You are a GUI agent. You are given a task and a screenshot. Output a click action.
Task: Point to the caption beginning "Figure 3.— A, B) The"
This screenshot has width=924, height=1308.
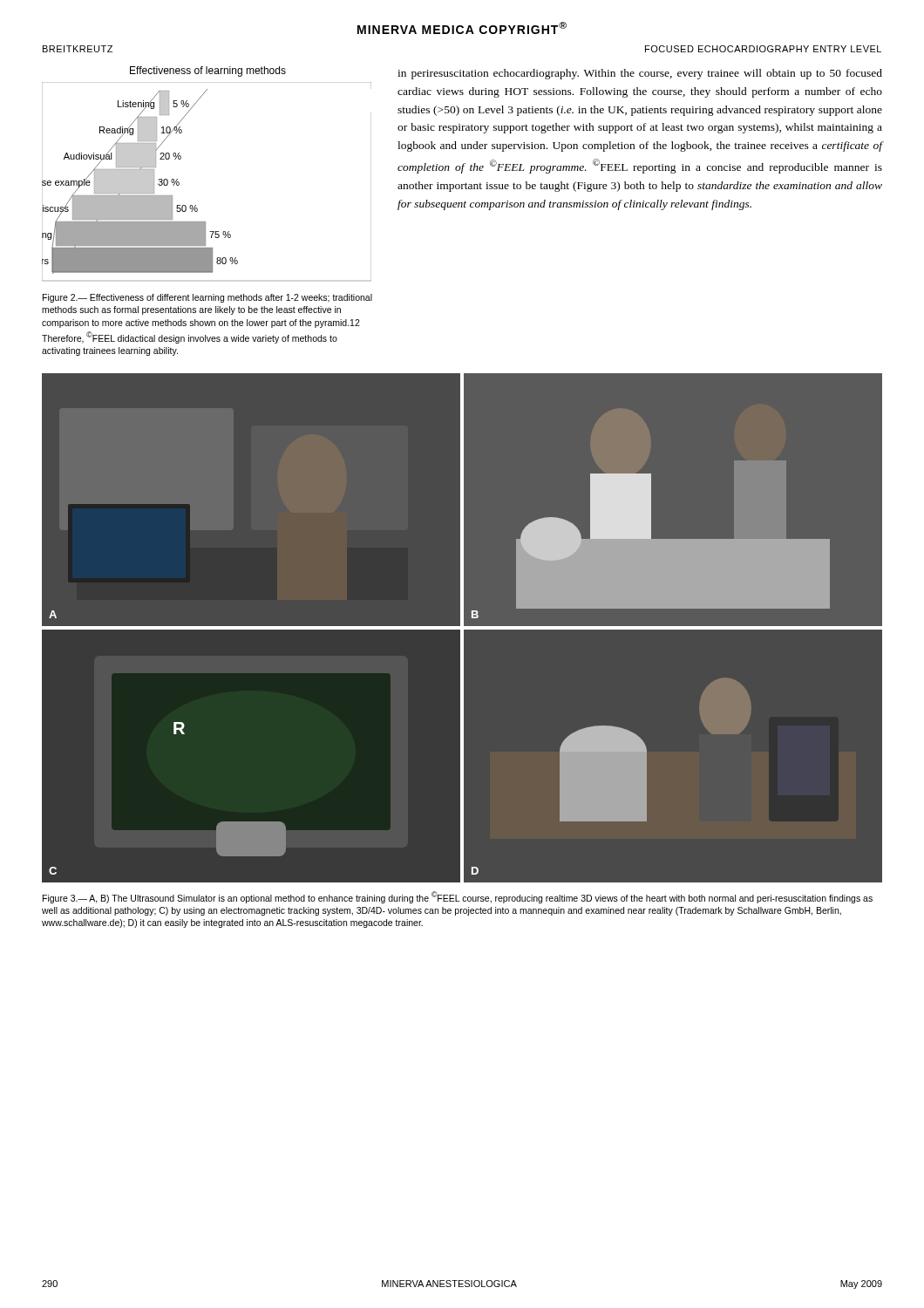click(457, 909)
